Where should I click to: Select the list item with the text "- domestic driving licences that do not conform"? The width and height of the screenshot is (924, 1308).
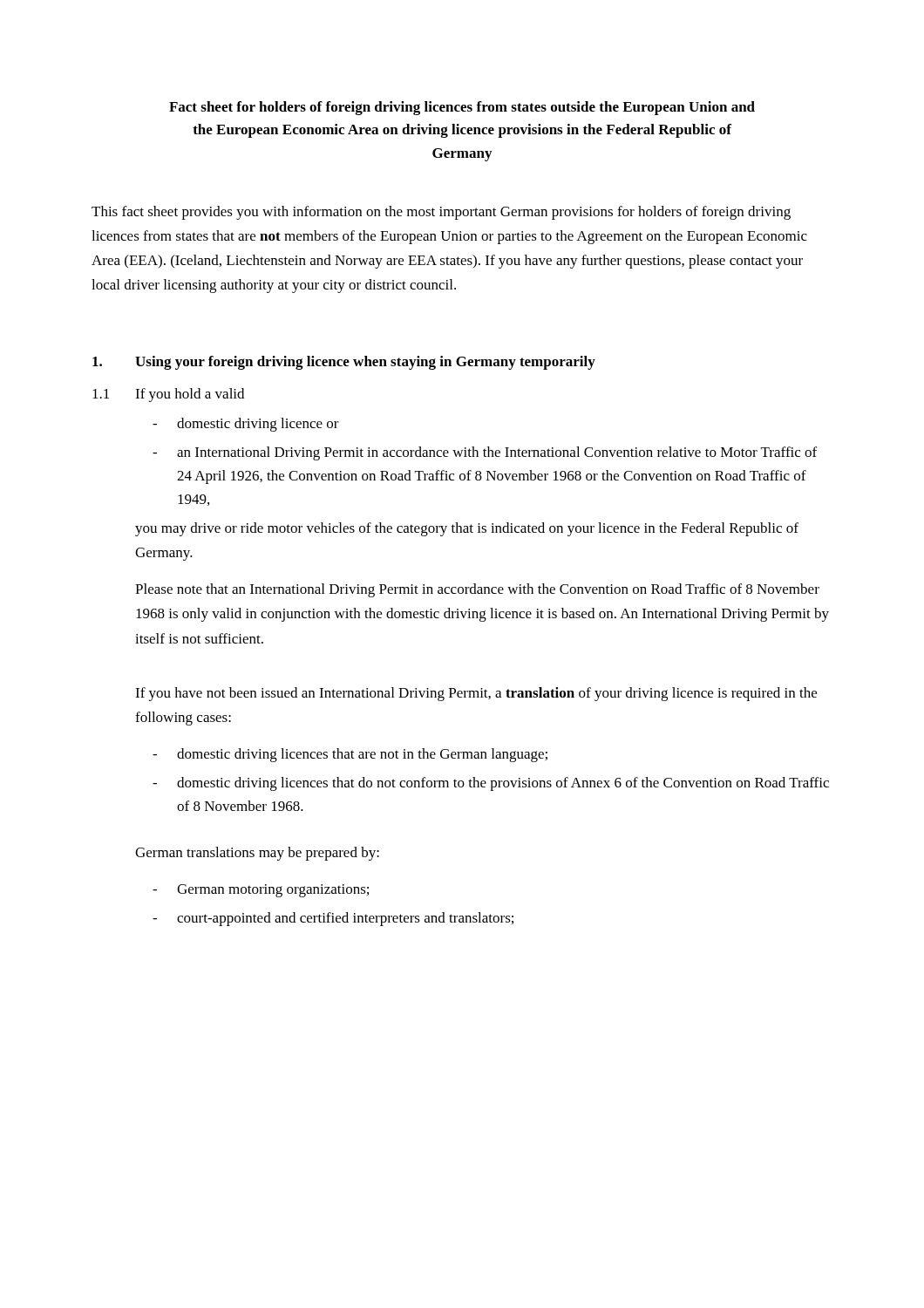click(492, 794)
